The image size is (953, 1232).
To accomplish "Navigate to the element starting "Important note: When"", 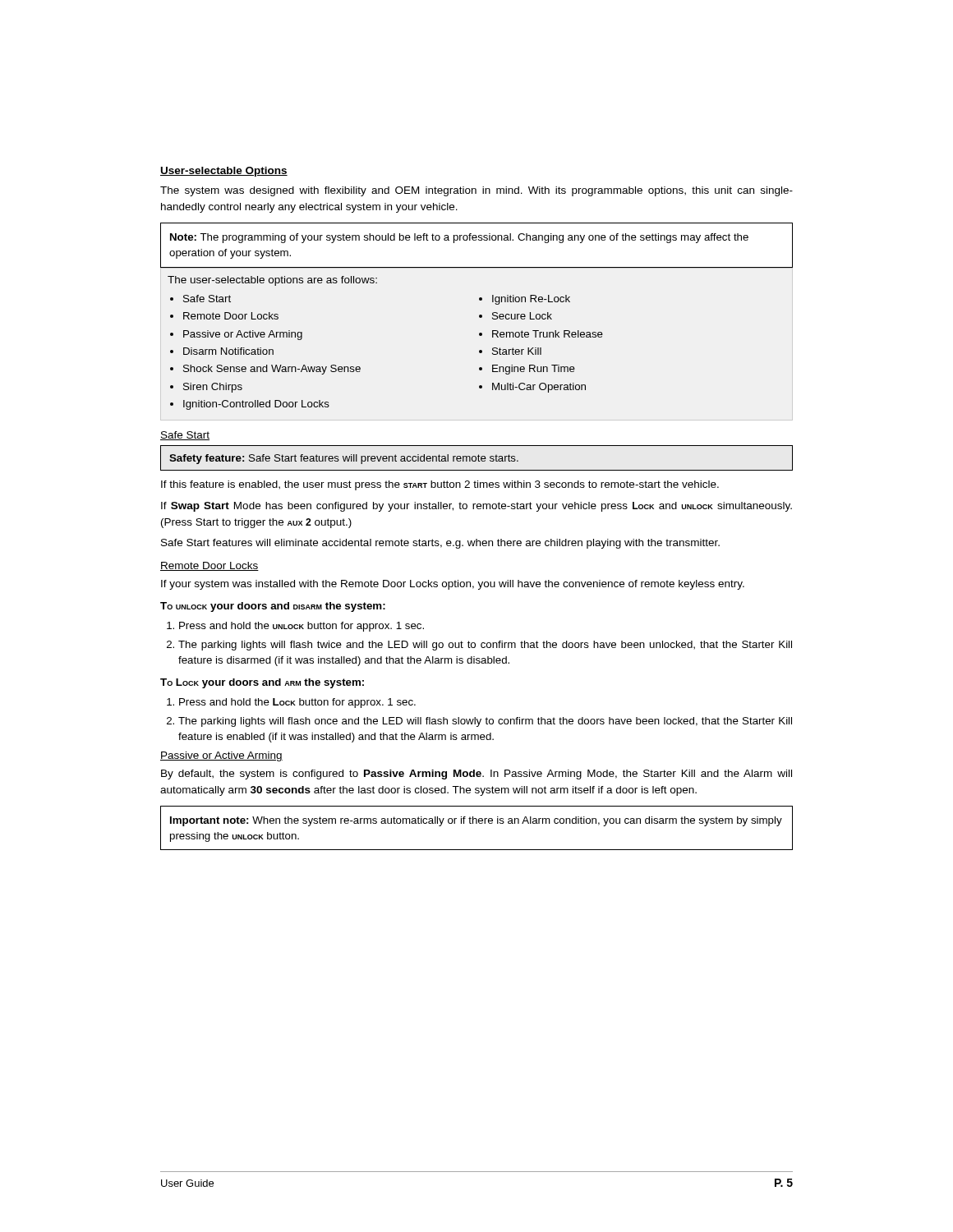I will (475, 828).
